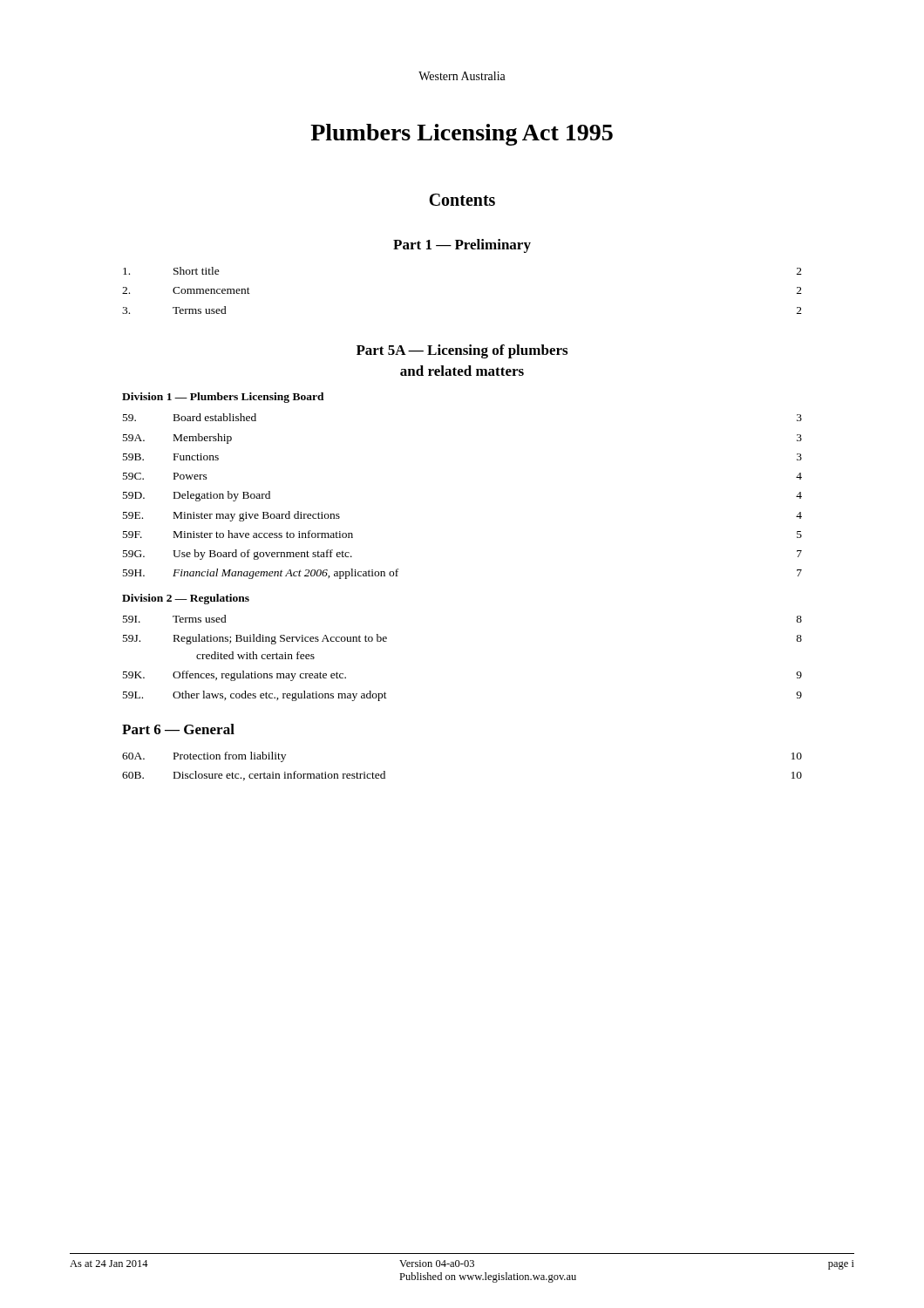Click on the region starting "59B. Functions 3"
Viewport: 924px width, 1308px height.
pyautogui.click(x=137, y=456)
